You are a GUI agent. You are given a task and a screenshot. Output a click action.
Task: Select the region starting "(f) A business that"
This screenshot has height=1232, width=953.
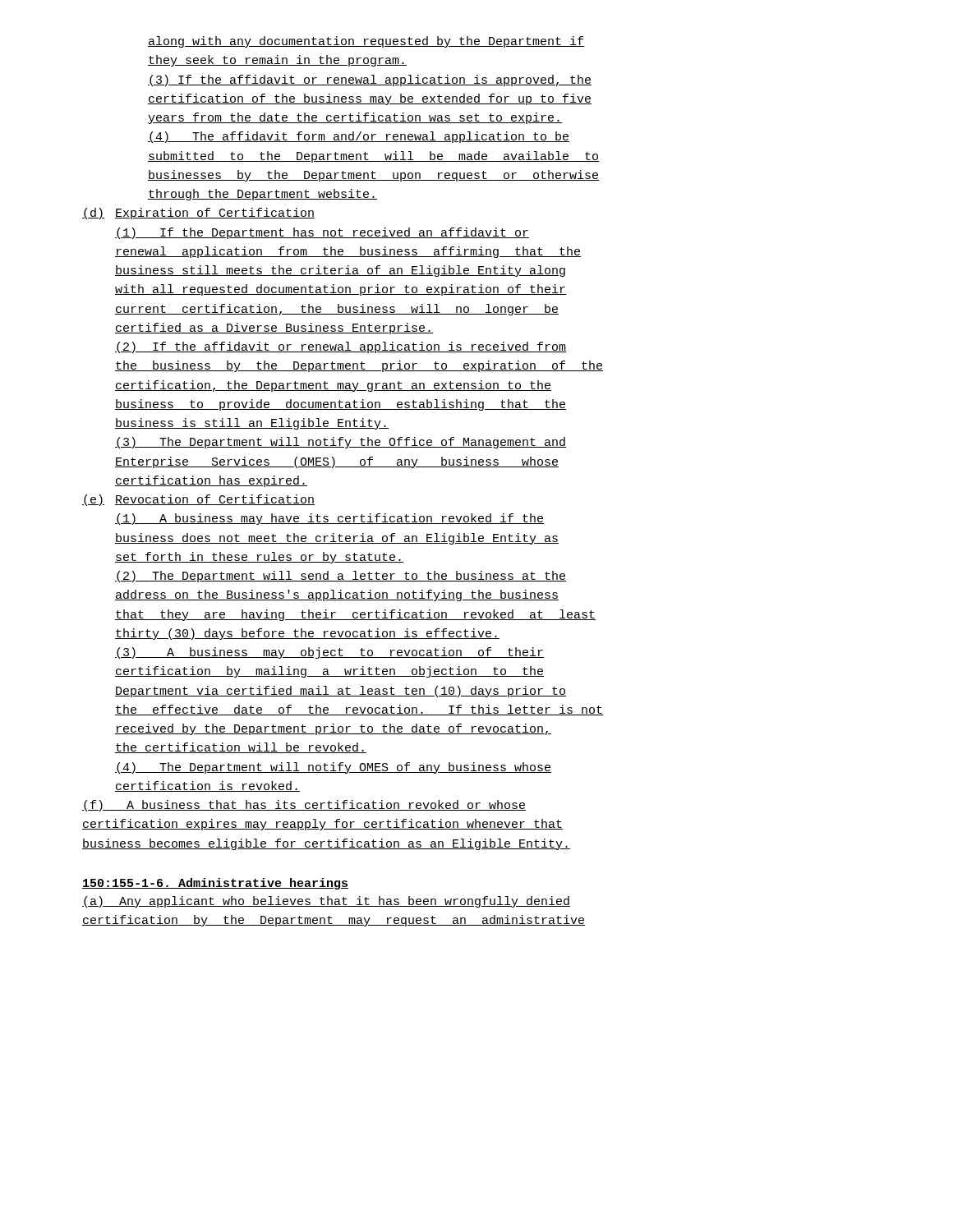tap(485, 825)
